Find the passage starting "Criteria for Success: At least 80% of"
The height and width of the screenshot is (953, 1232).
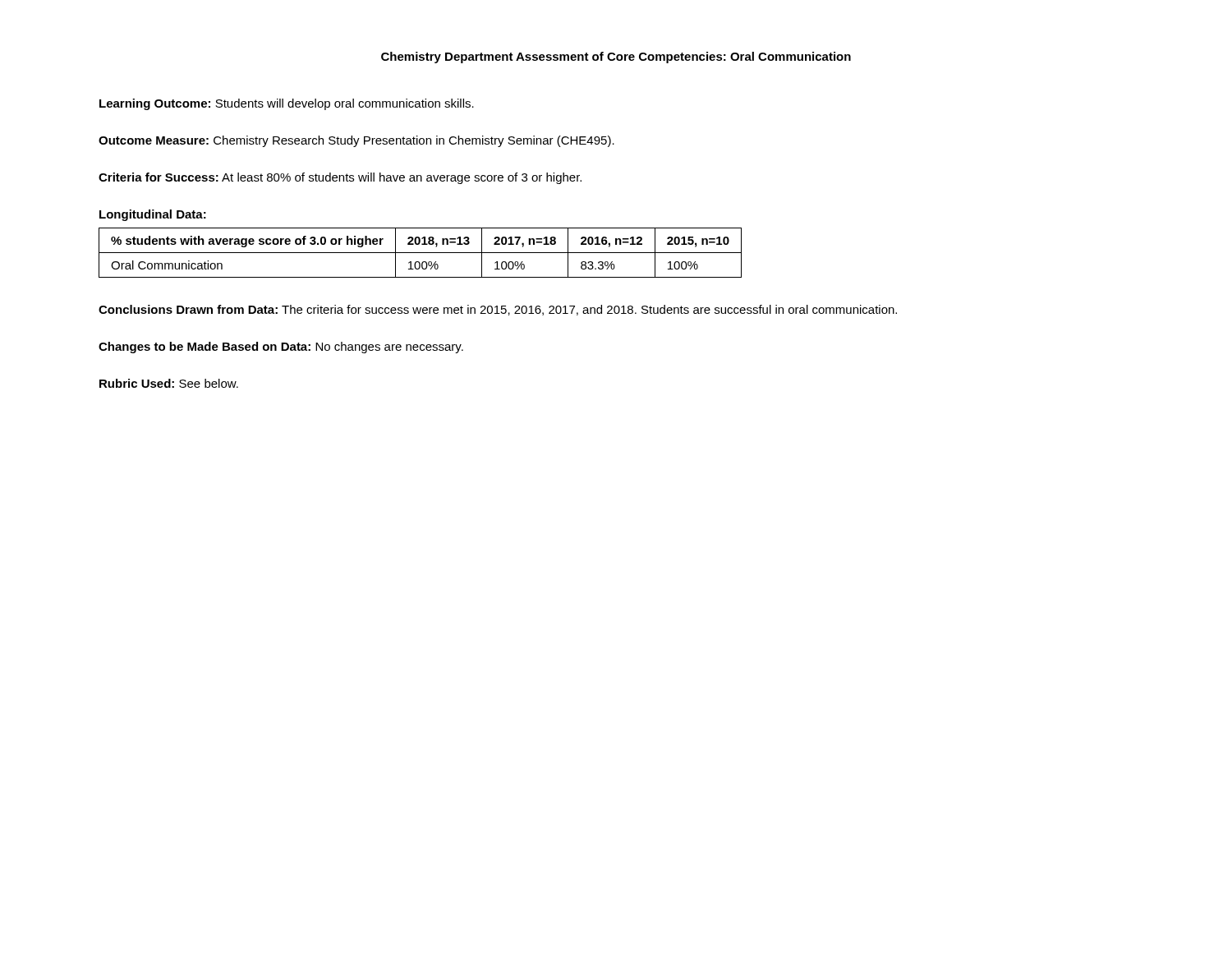[341, 177]
